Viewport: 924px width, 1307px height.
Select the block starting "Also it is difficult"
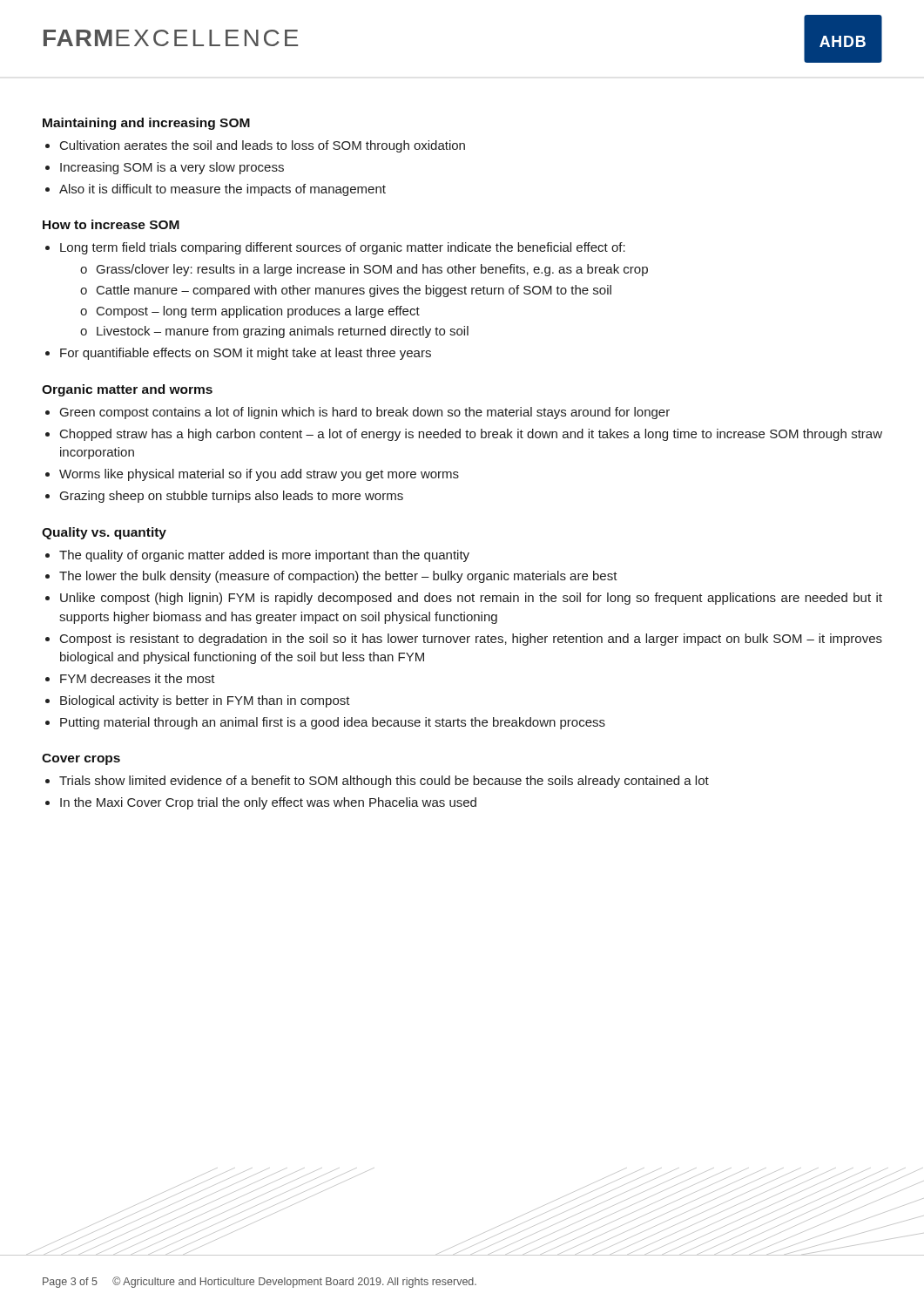click(x=223, y=190)
